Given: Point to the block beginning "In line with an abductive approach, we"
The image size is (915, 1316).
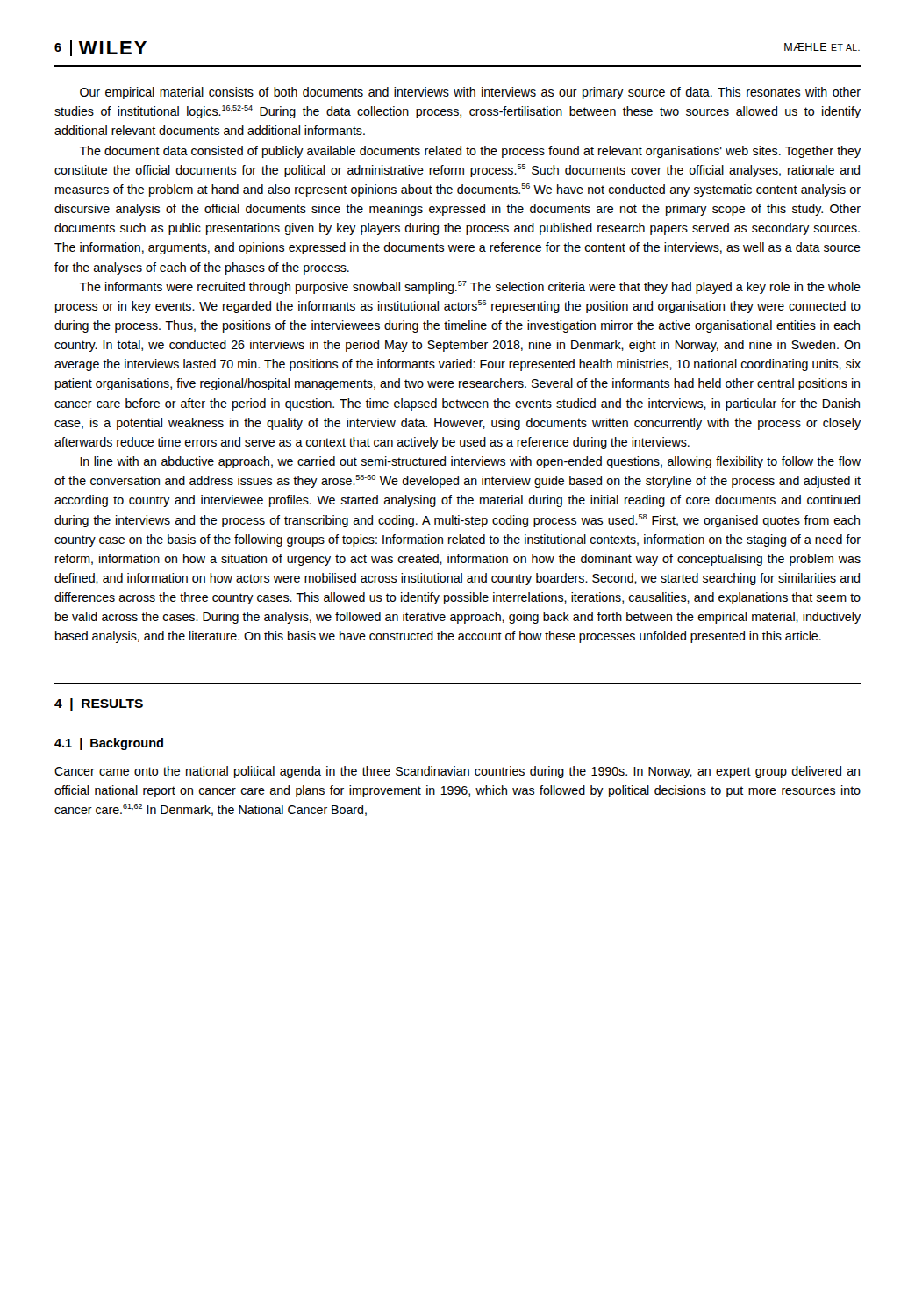Looking at the screenshot, I should (458, 549).
